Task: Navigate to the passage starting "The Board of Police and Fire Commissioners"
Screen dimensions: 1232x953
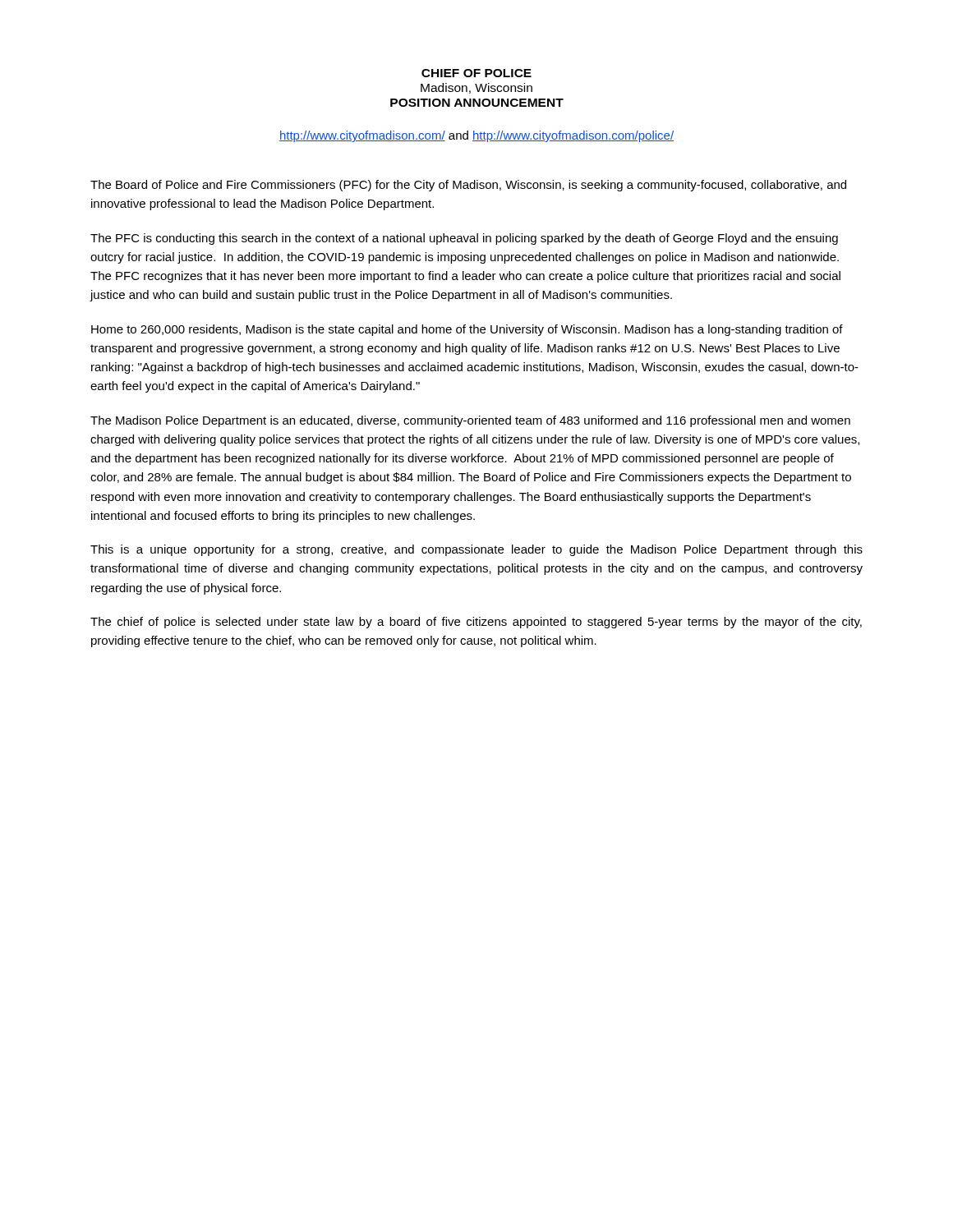Action: tap(469, 194)
